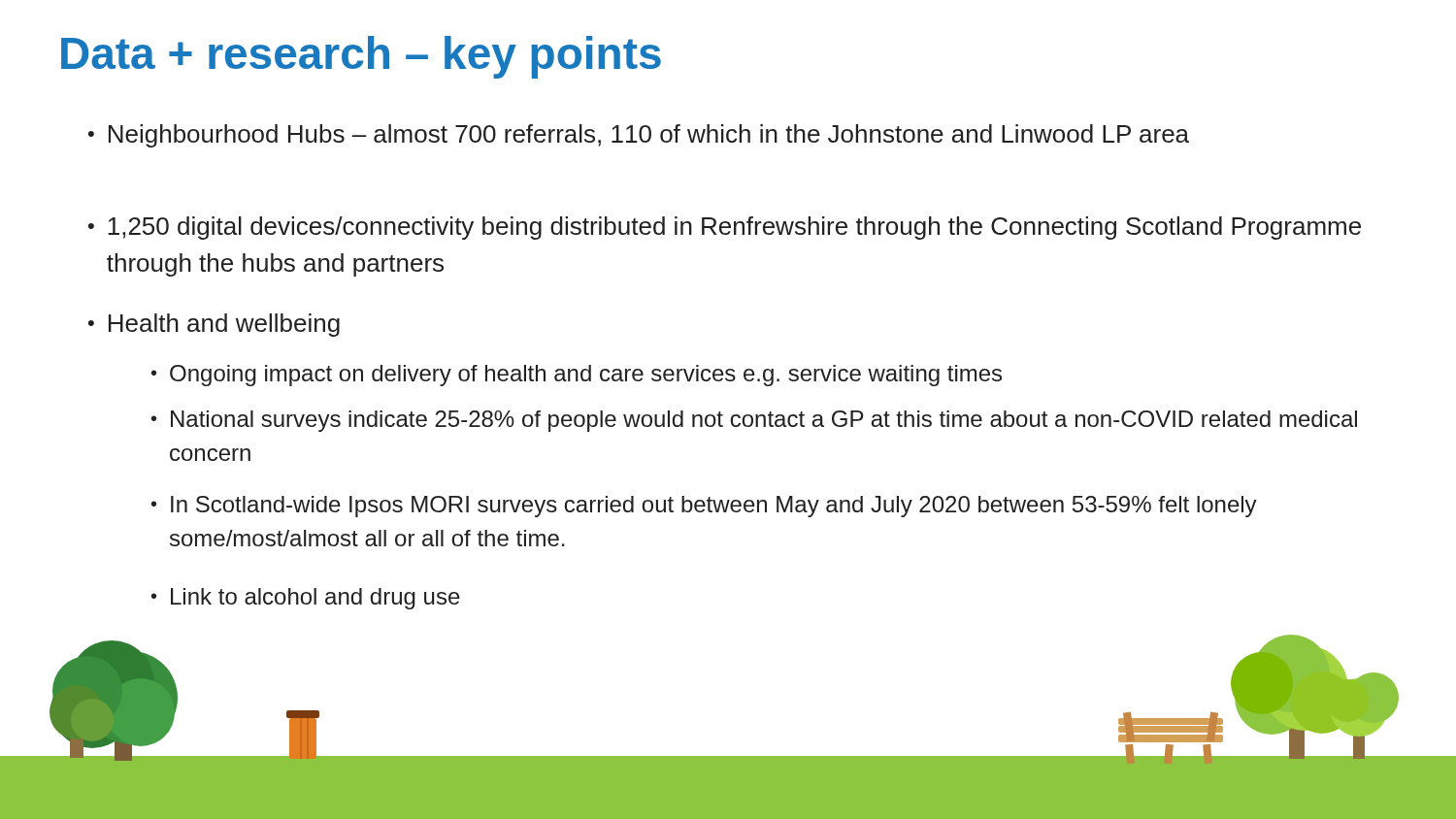The width and height of the screenshot is (1456, 819).
Task: Locate the title that reads "Data + research – key points"
Action: (360, 53)
